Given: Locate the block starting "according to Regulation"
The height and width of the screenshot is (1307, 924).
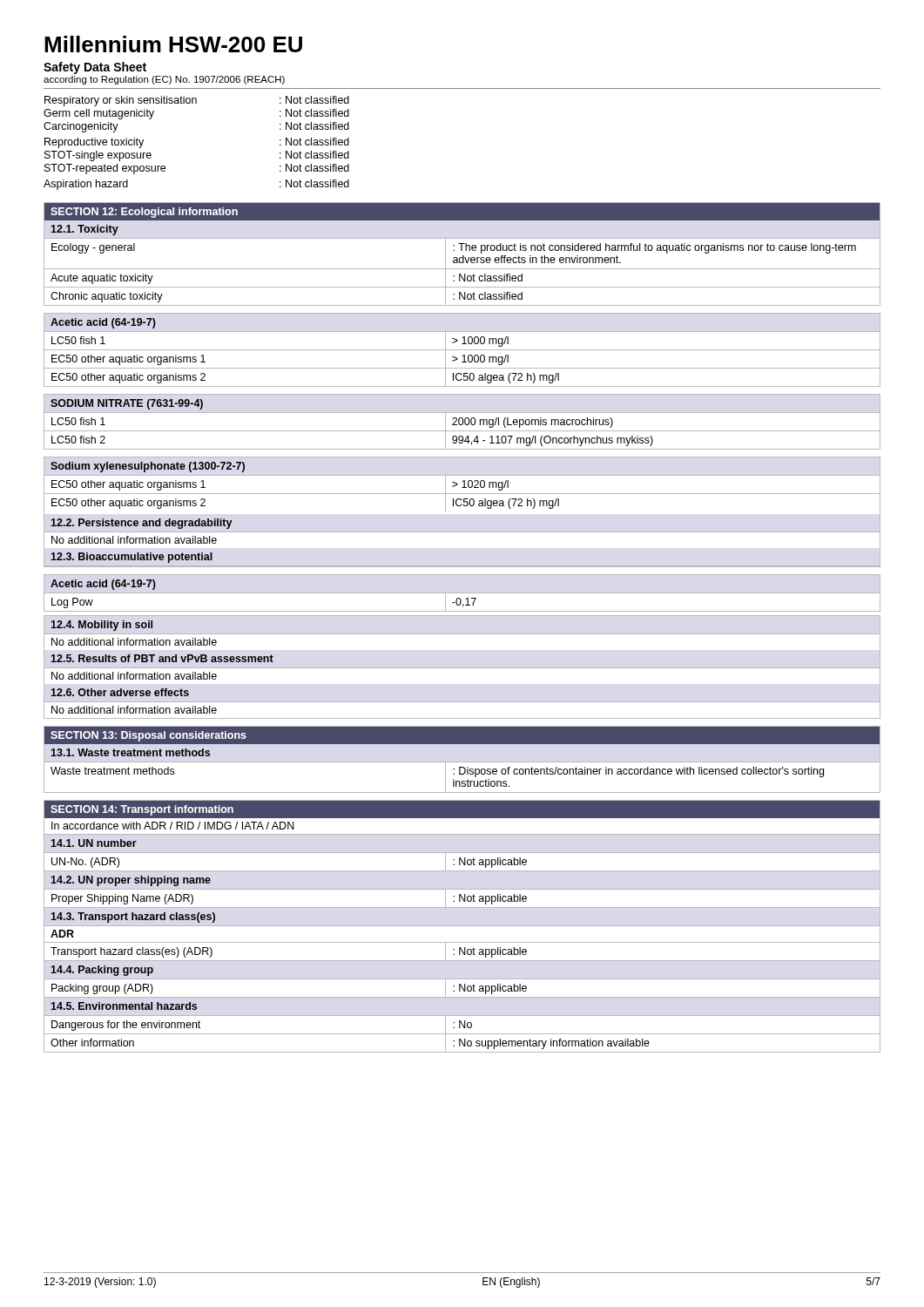Looking at the screenshot, I should coord(164,79).
